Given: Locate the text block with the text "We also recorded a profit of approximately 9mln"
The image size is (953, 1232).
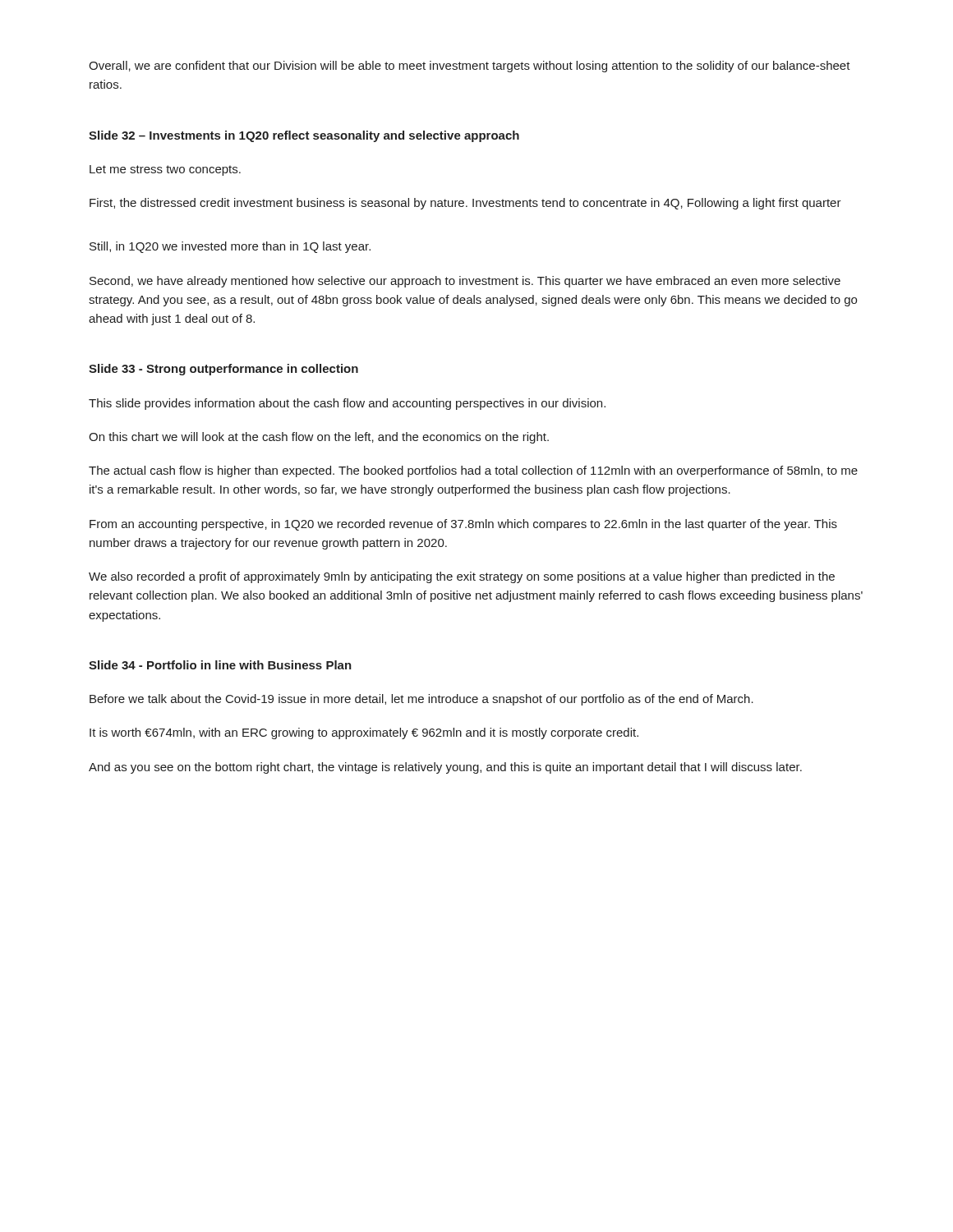Looking at the screenshot, I should (476, 595).
